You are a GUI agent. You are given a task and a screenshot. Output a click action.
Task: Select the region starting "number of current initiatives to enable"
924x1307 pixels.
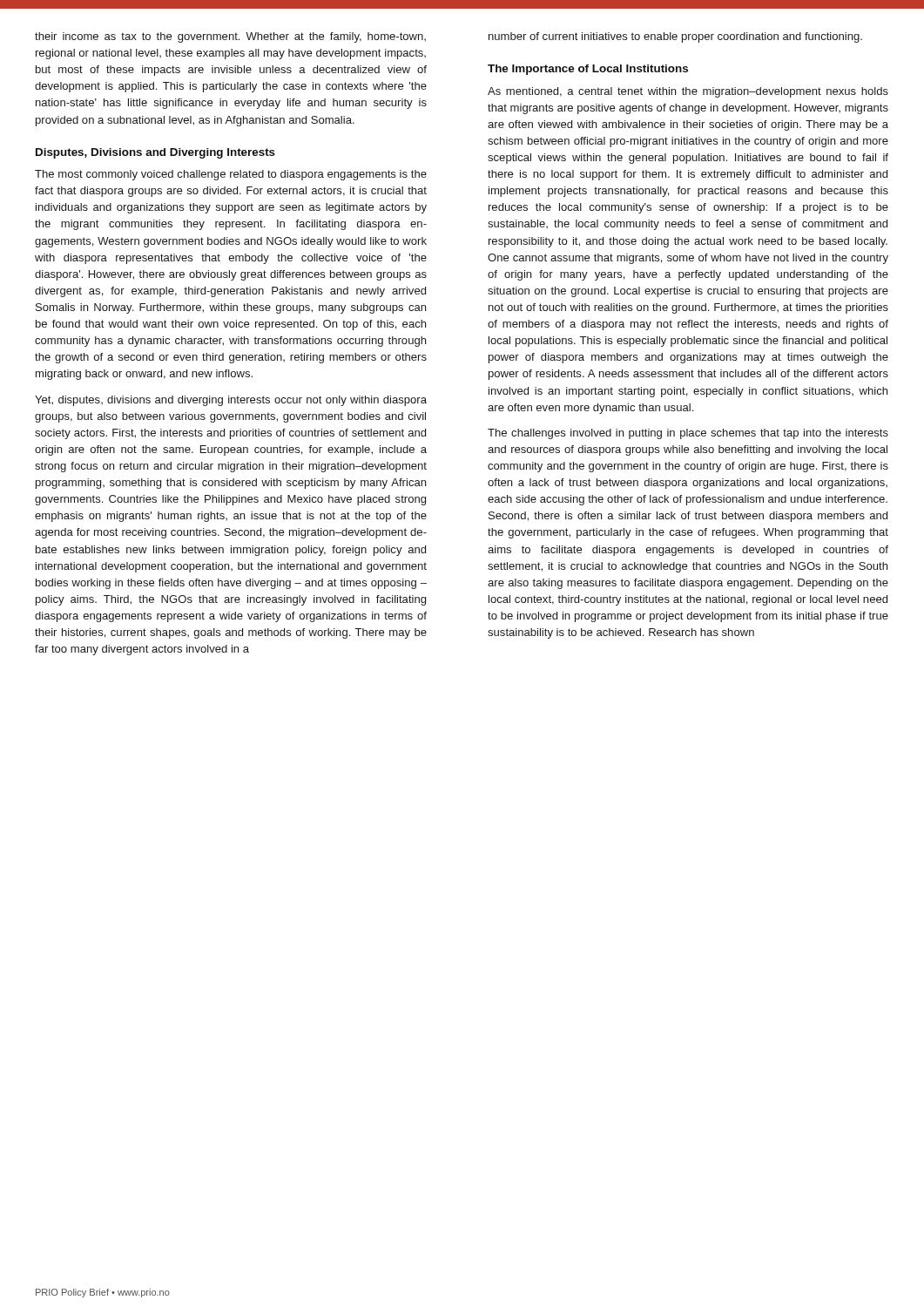pos(675,36)
